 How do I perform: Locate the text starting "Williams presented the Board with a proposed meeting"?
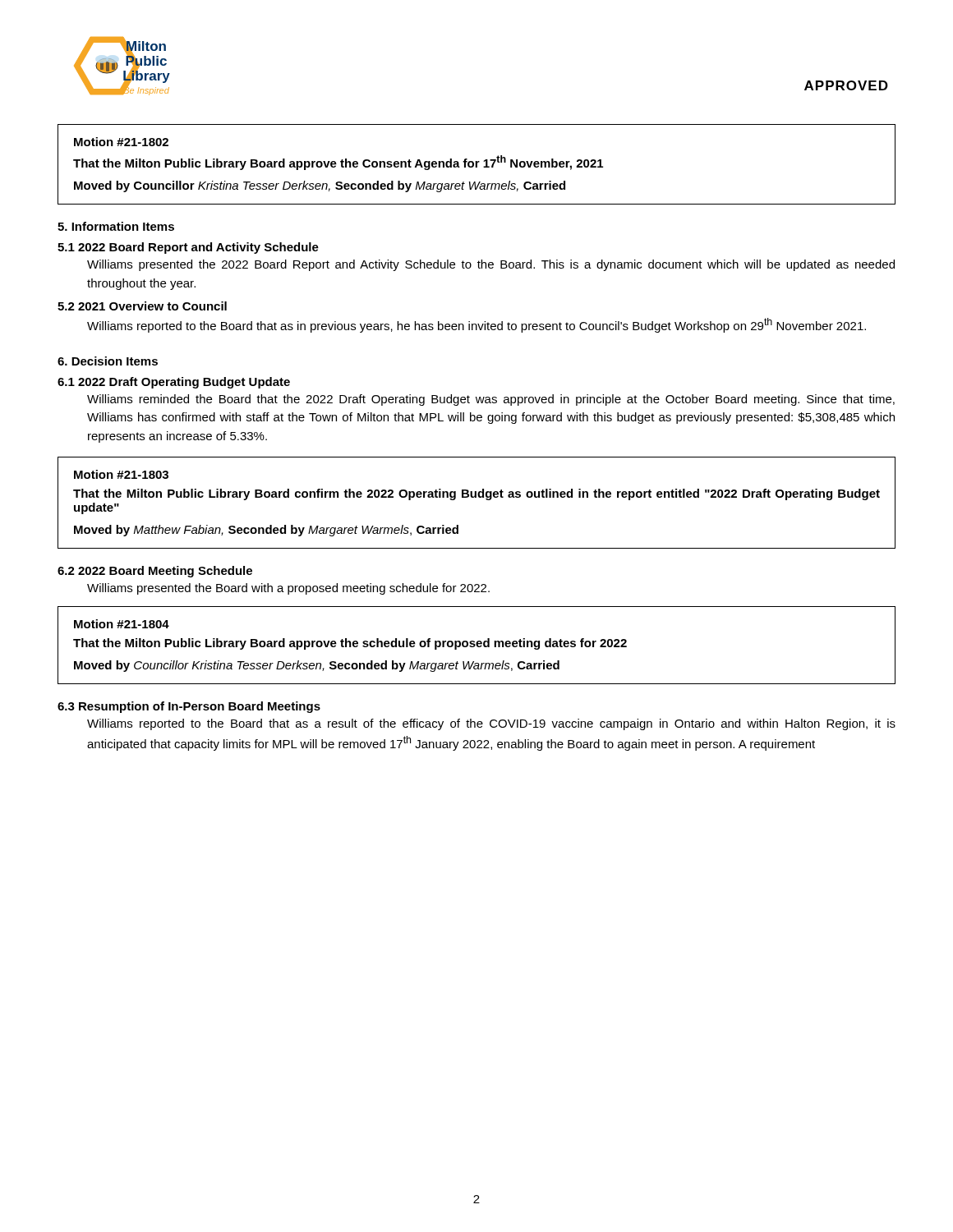tap(289, 588)
